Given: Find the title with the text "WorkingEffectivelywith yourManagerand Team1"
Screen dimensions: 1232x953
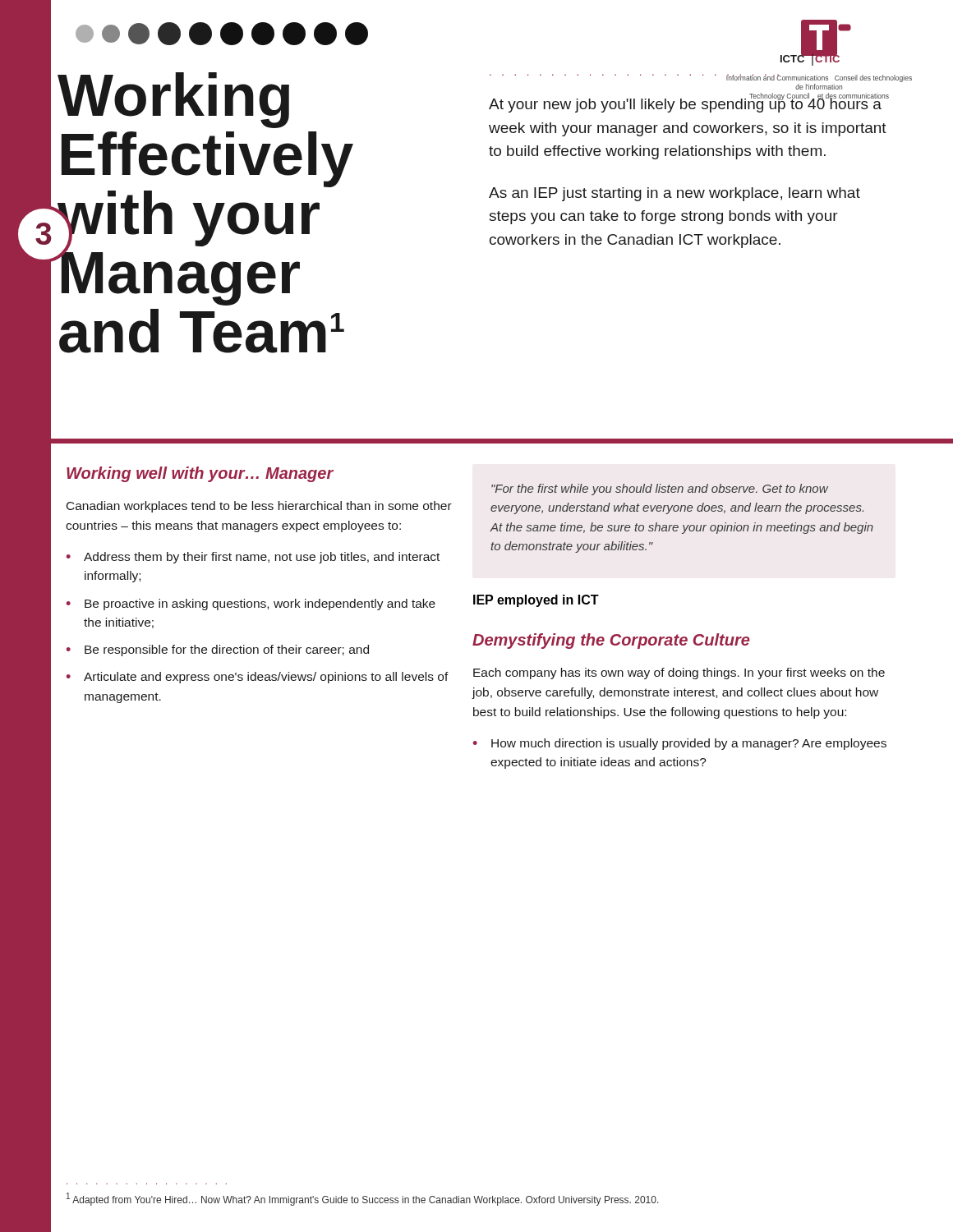Looking at the screenshot, I should pos(246,214).
